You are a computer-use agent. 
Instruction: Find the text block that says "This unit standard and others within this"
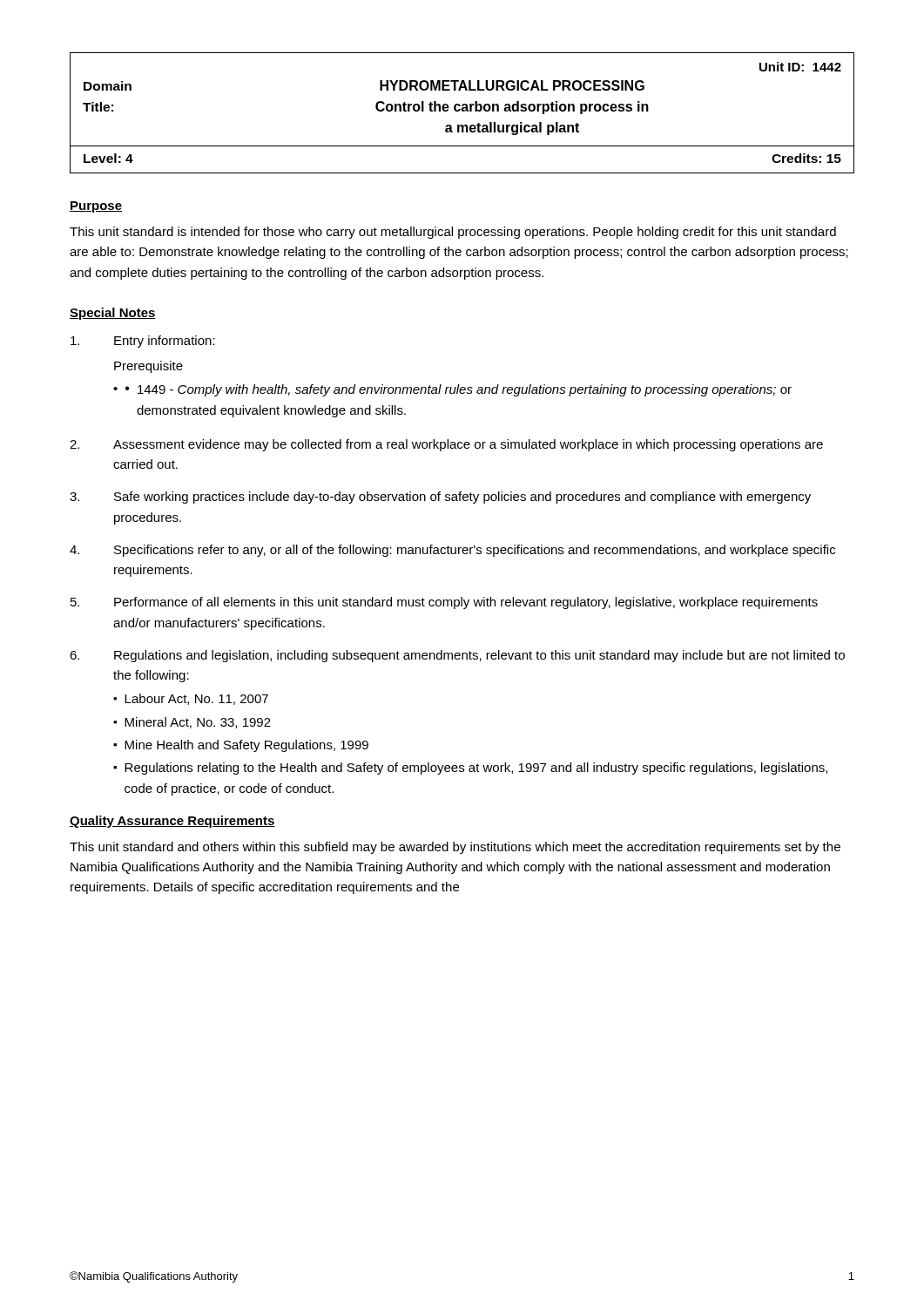pos(455,867)
